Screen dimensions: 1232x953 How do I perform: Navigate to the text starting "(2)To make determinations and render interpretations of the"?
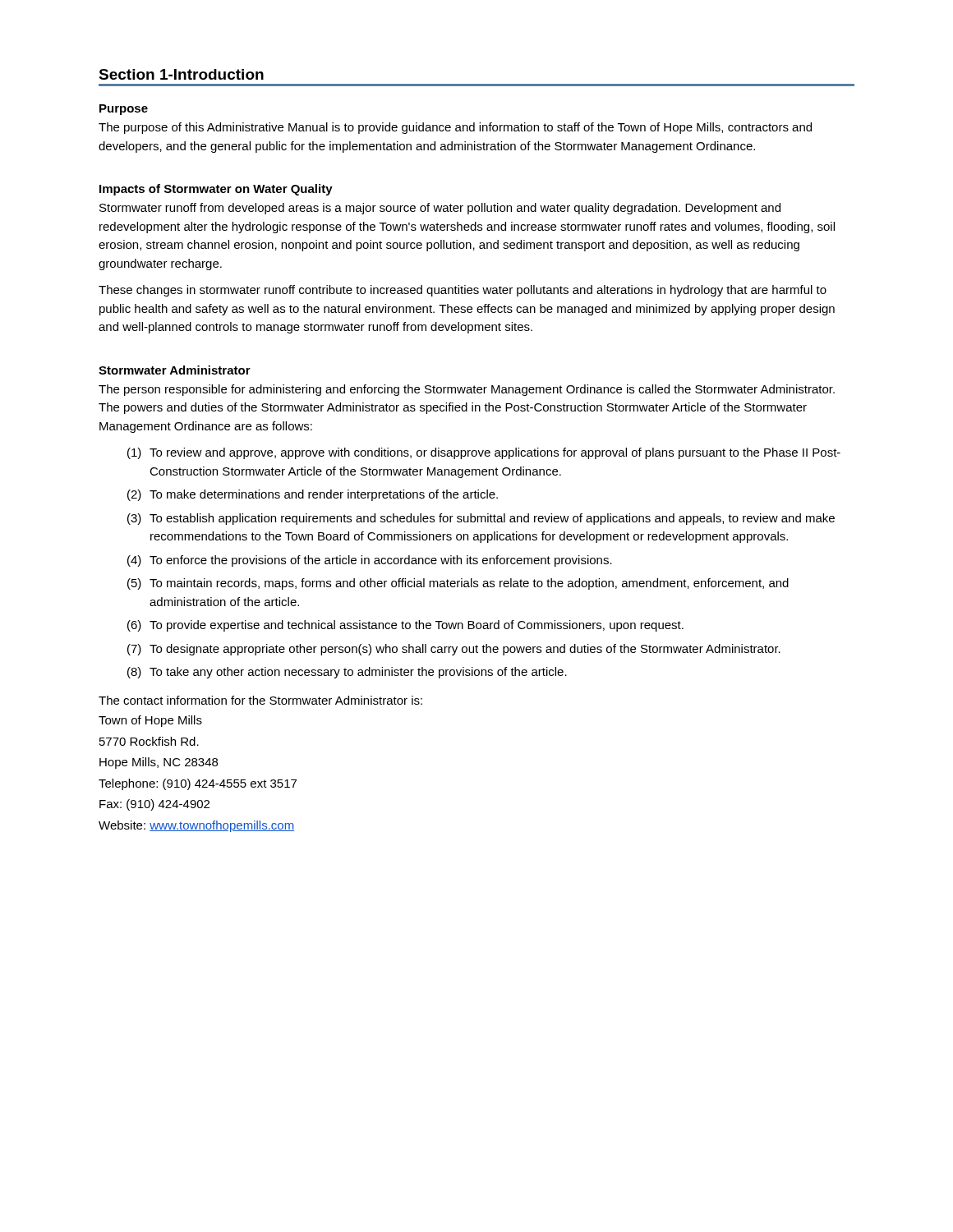pos(476,495)
